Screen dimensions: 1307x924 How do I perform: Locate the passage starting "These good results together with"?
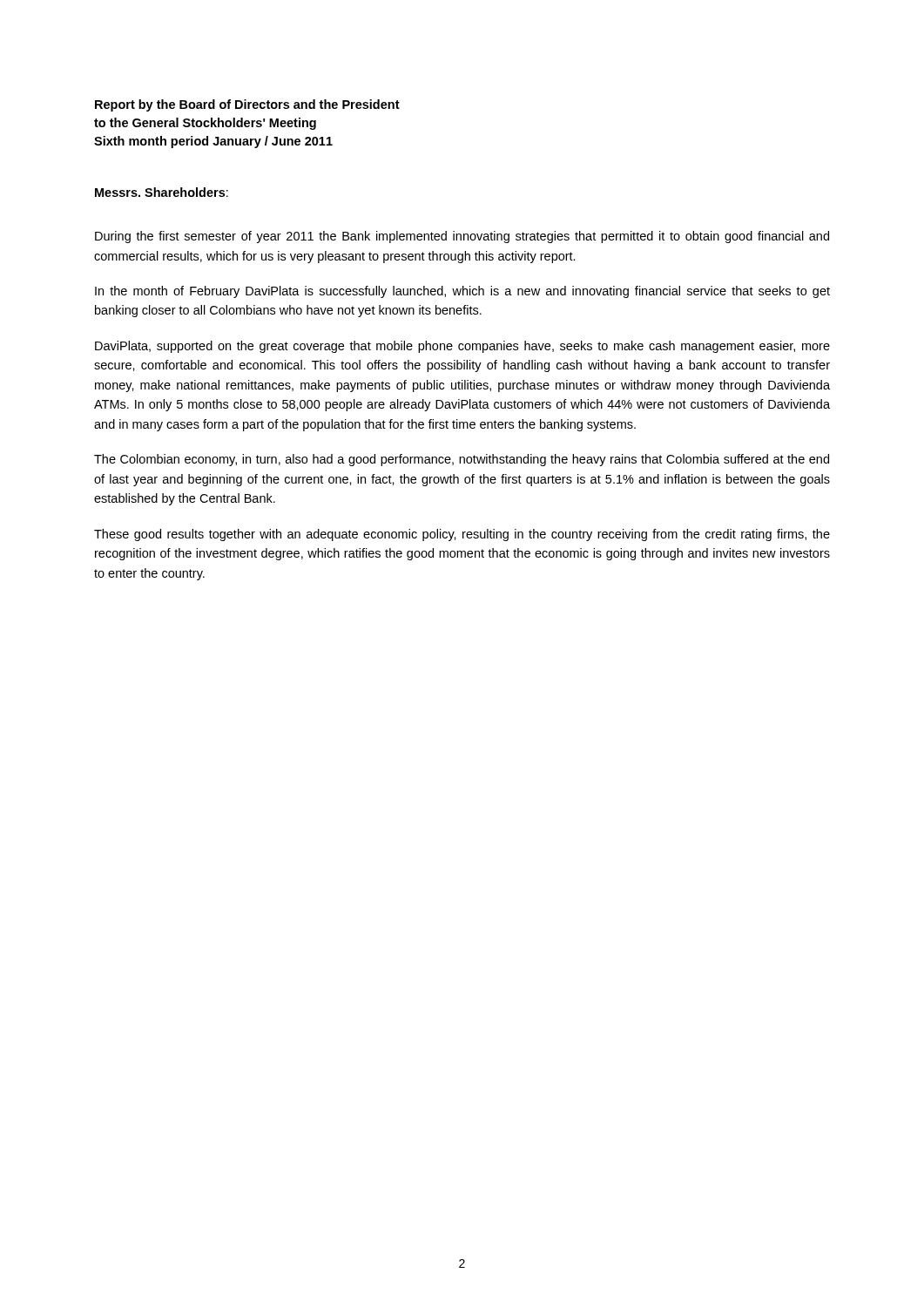point(462,553)
